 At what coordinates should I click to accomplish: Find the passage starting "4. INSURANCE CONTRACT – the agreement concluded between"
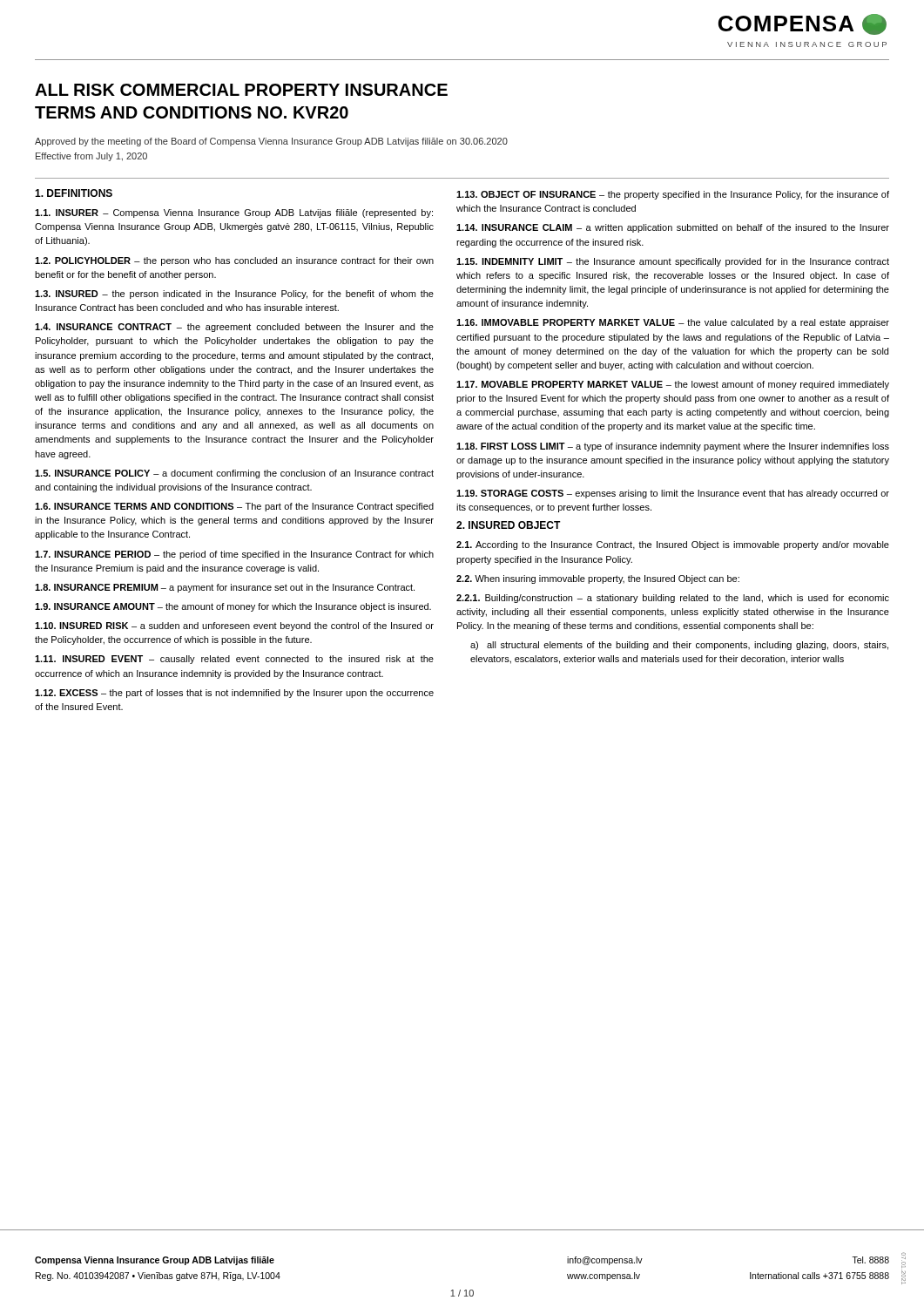[234, 390]
